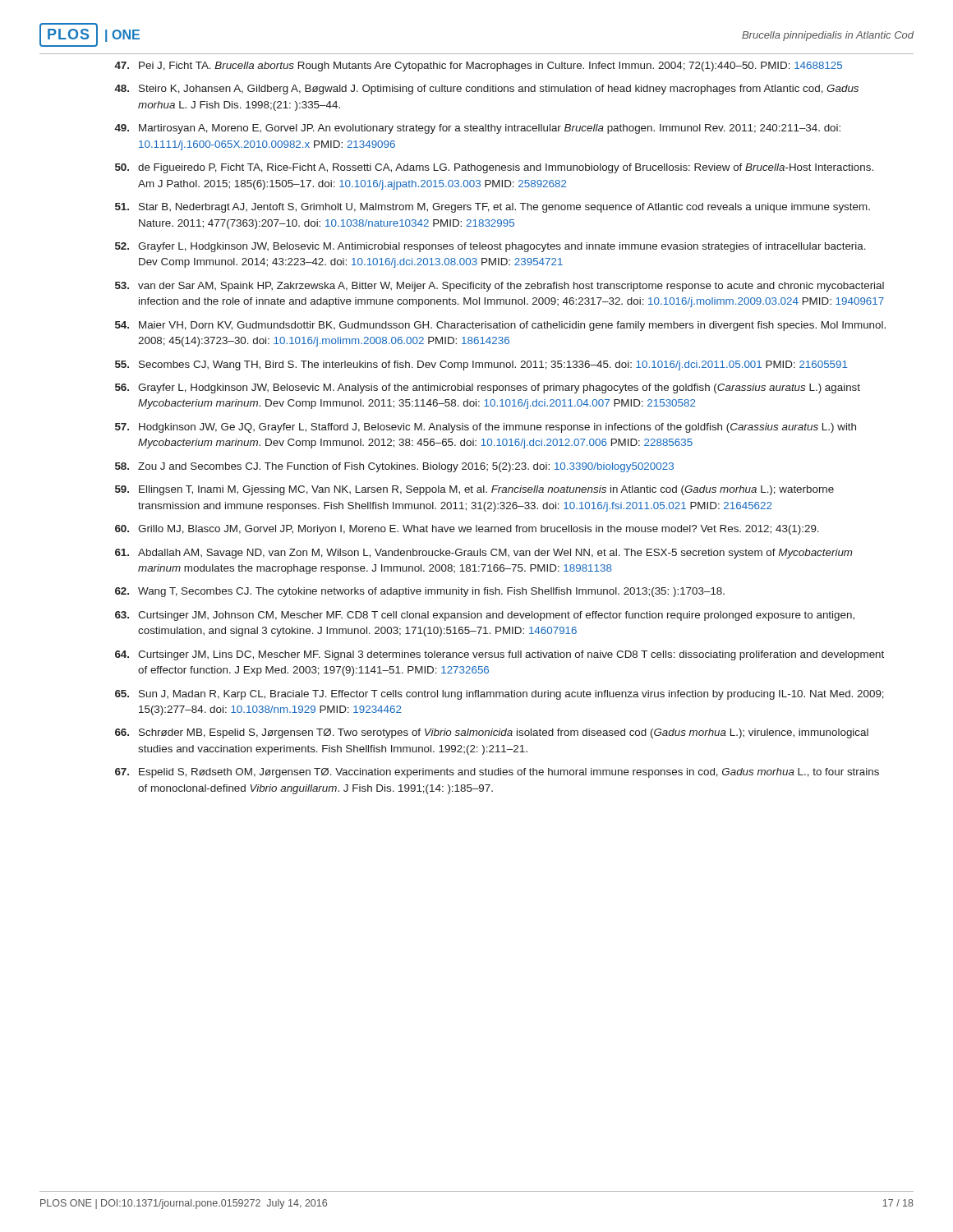Find the region starting "54. Maier VH, Dorn KV, Gudmundsdottir BK,"

tap(493, 333)
